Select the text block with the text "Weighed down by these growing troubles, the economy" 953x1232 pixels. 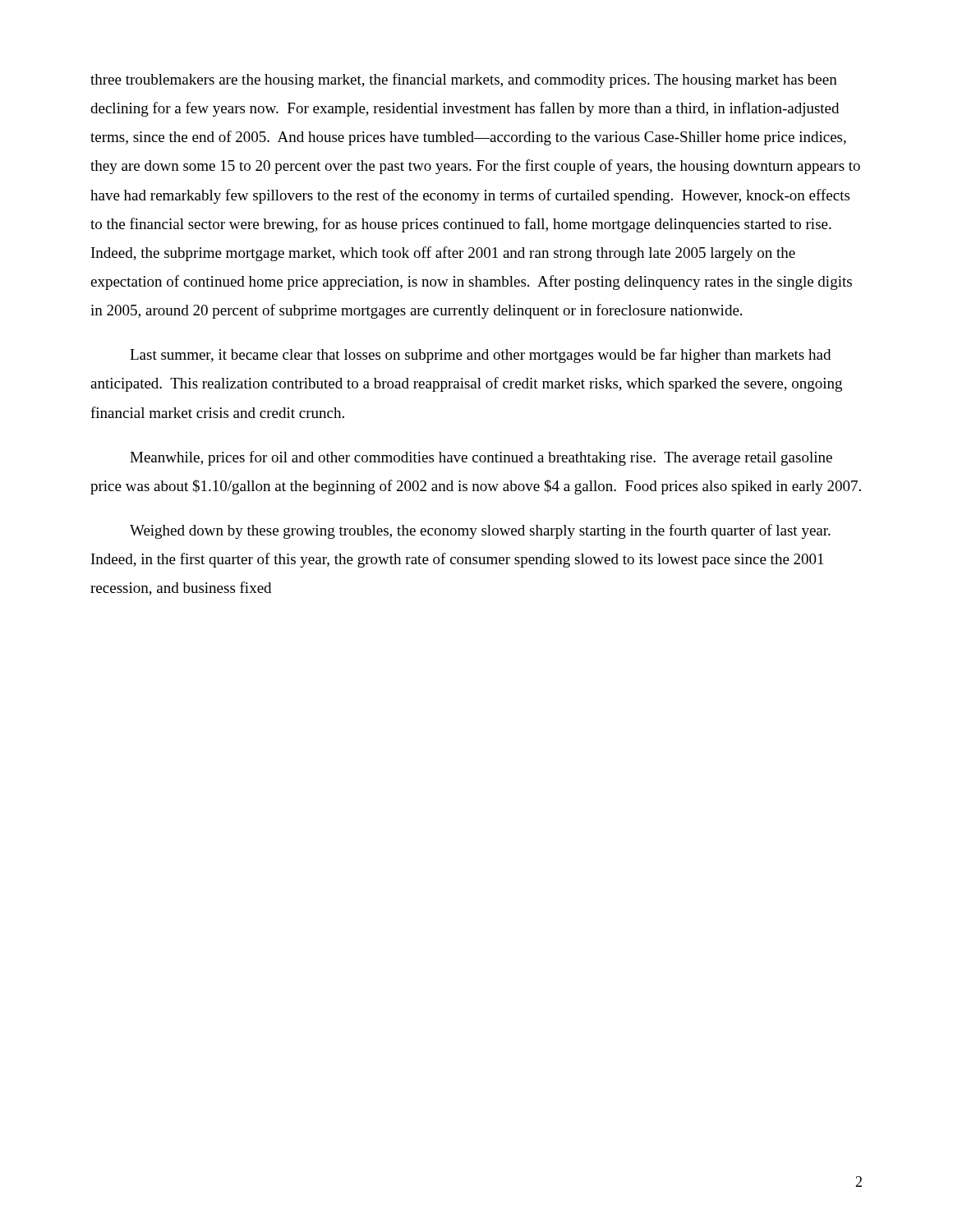pos(476,559)
